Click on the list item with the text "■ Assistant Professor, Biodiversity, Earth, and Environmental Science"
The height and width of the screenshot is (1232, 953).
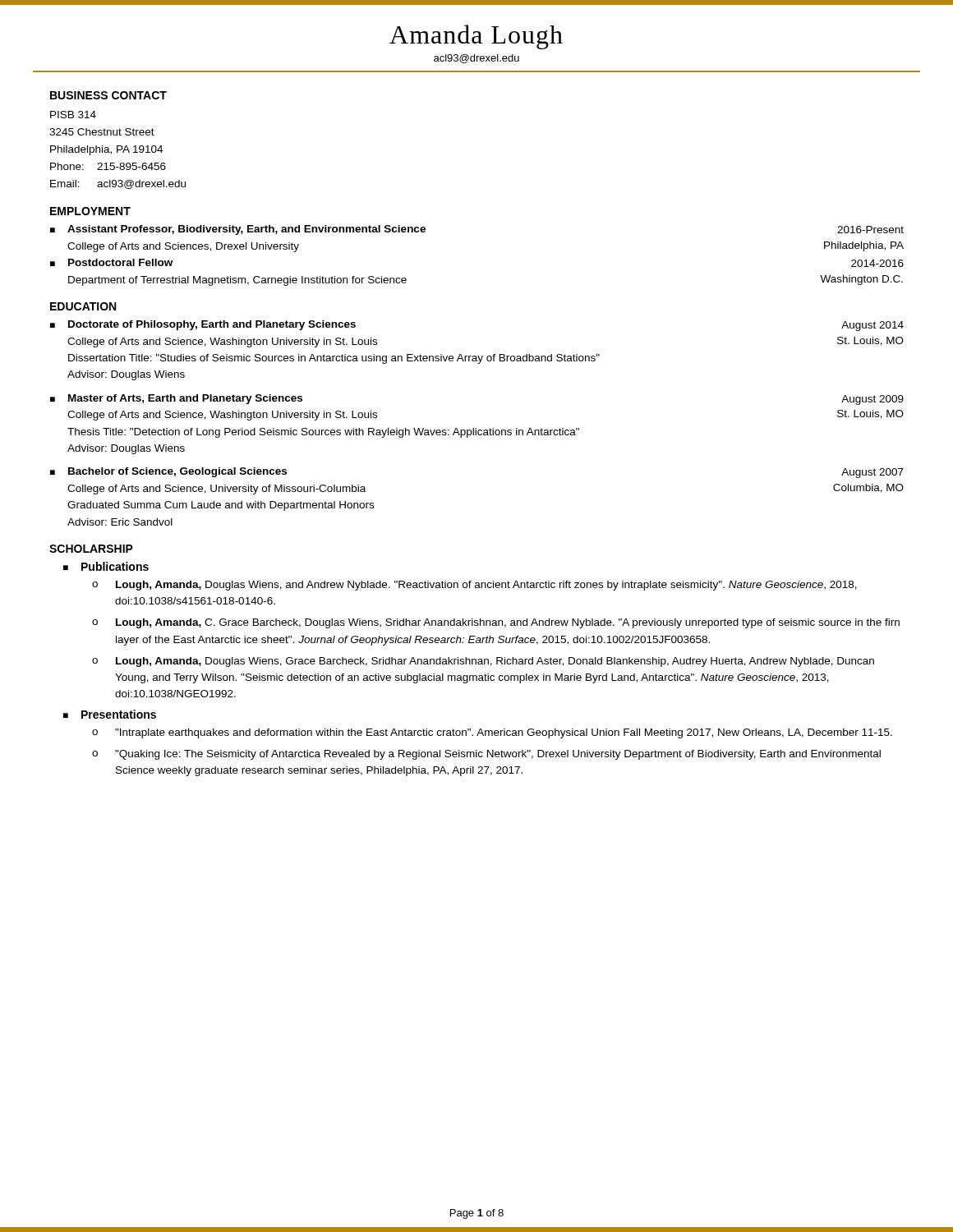[x=236, y=230]
